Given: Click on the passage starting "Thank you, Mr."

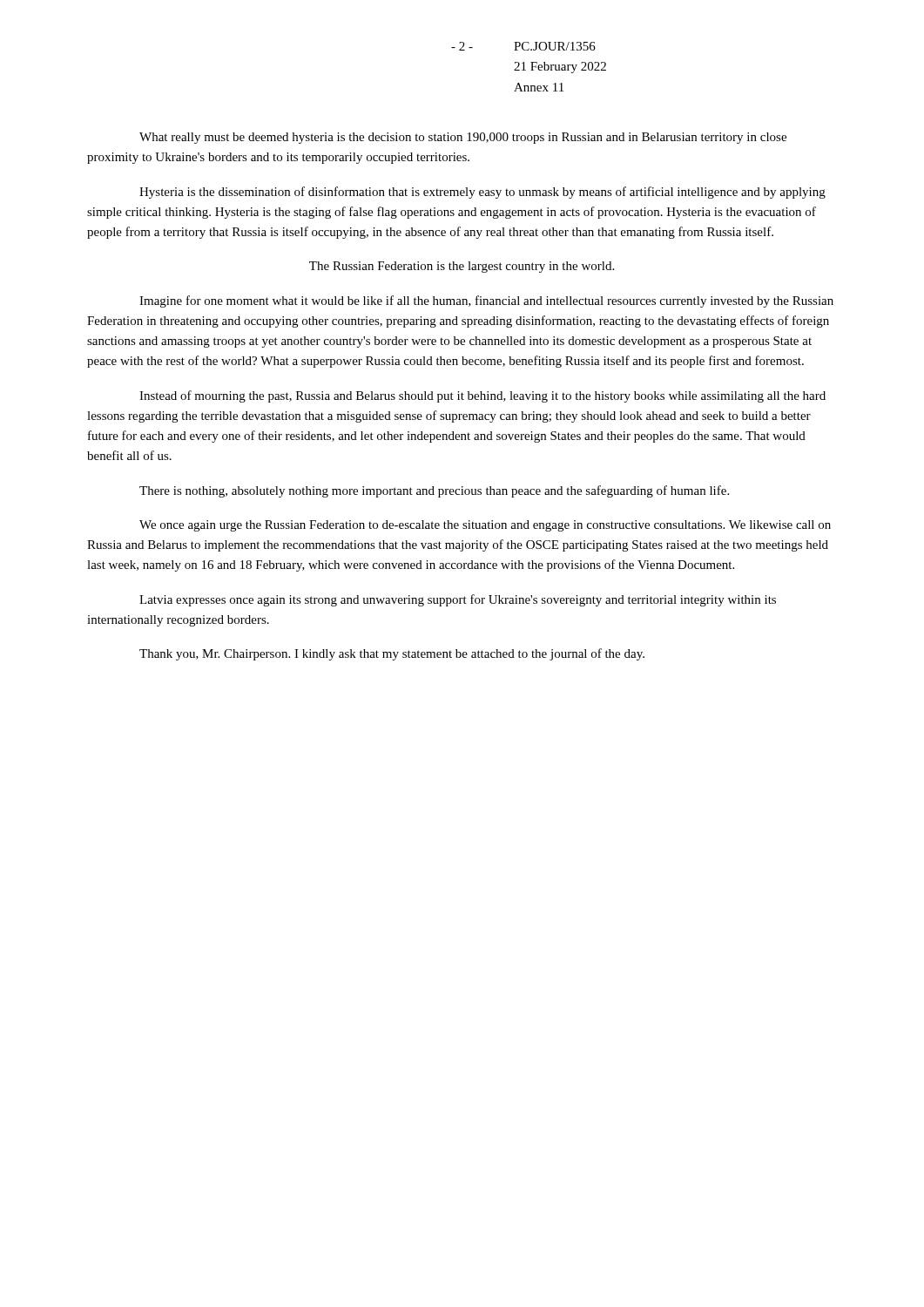Looking at the screenshot, I should [x=392, y=654].
